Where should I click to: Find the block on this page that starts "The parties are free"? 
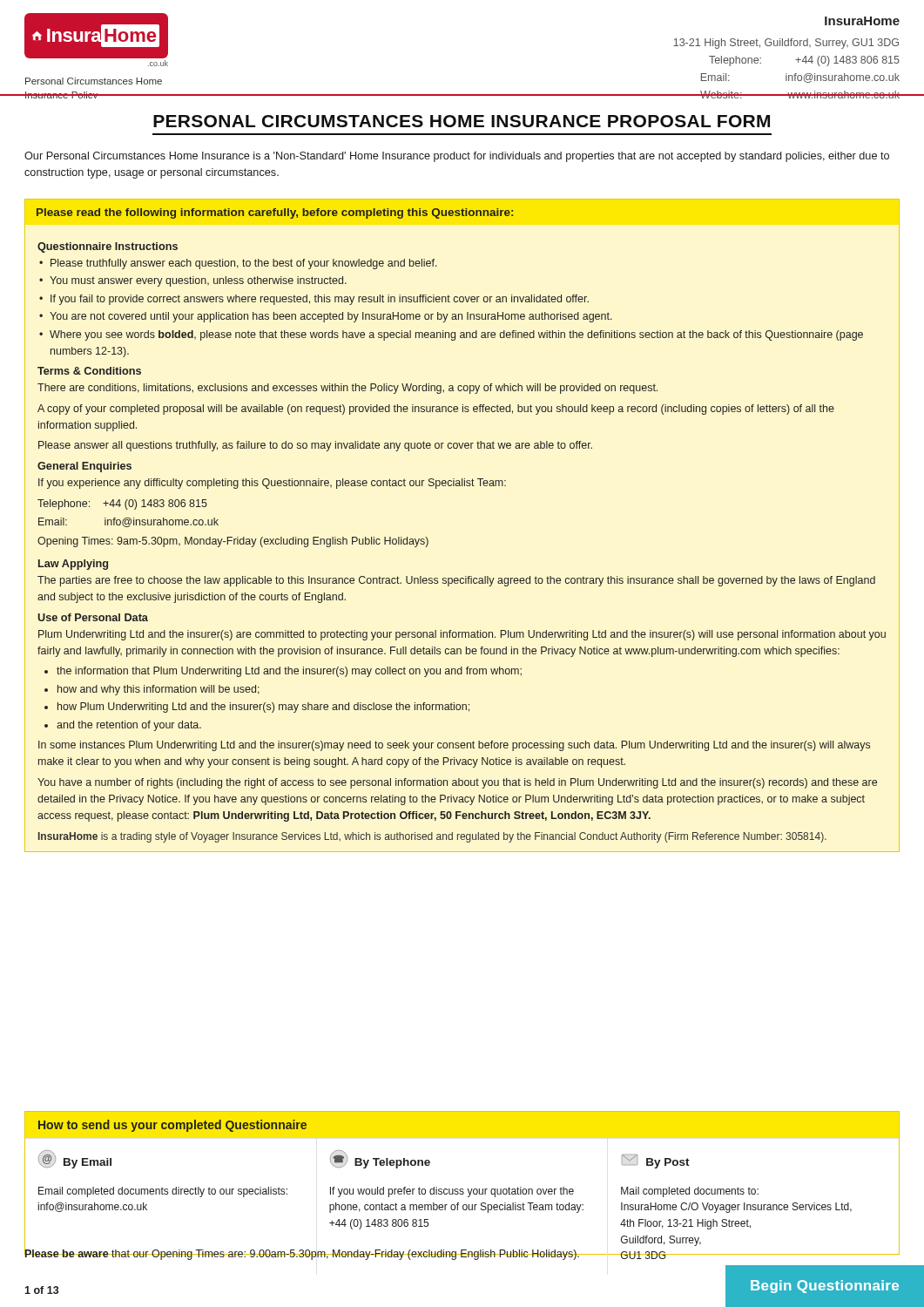[x=456, y=589]
